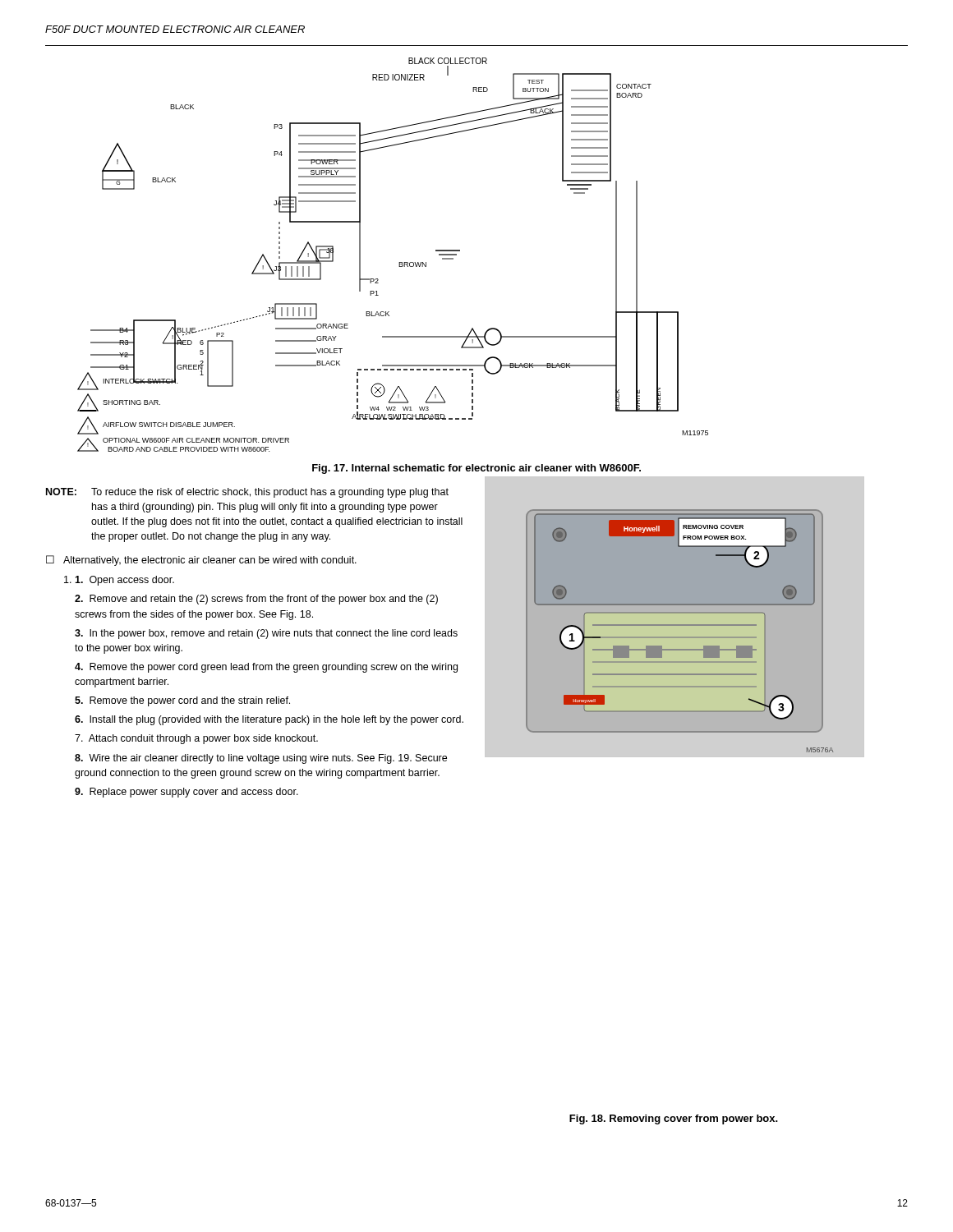The width and height of the screenshot is (953, 1232).
Task: Click on the block starting "7. Attach conduit through a power box"
Action: (x=197, y=739)
